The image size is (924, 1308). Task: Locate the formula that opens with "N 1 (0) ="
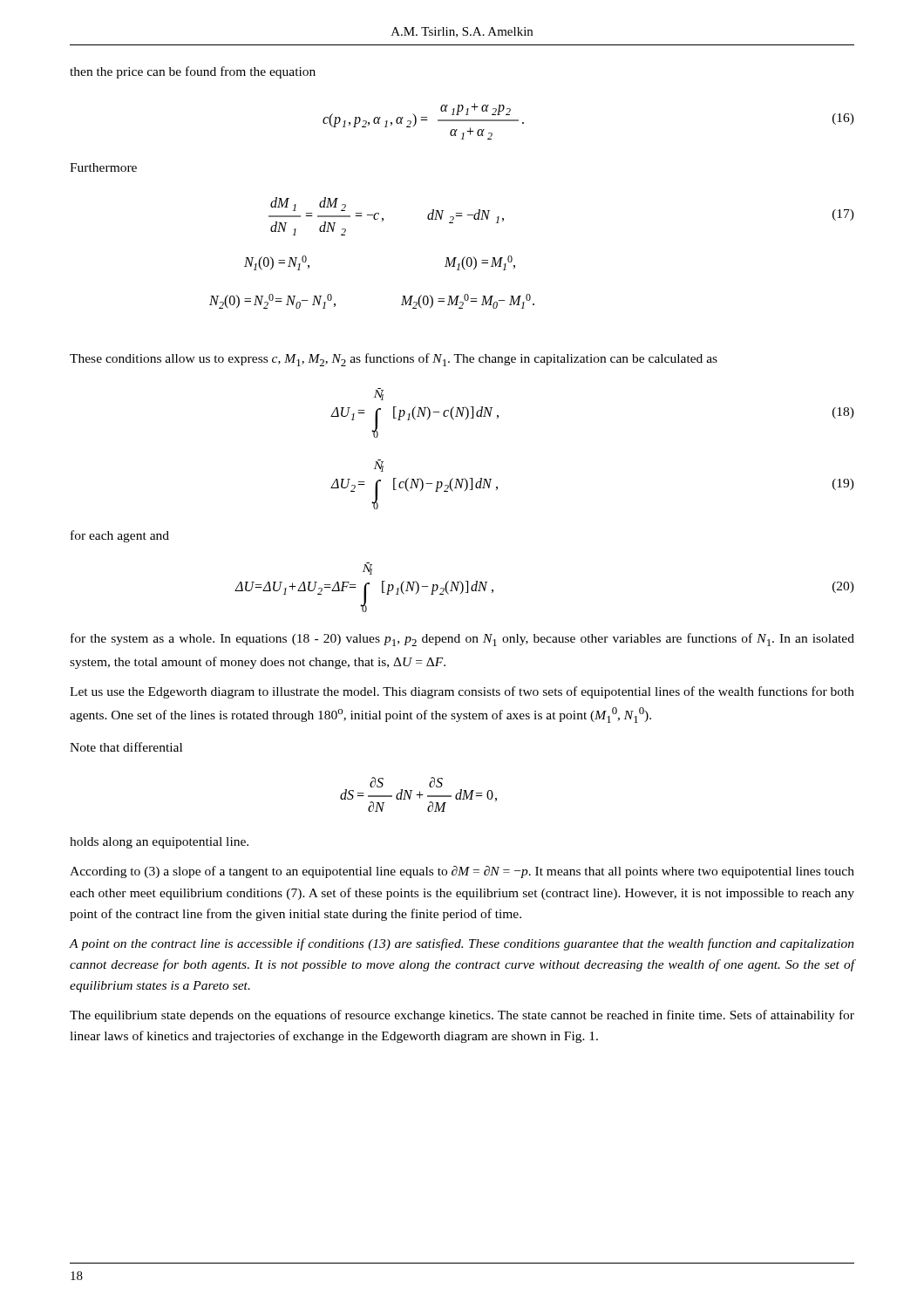462,286
